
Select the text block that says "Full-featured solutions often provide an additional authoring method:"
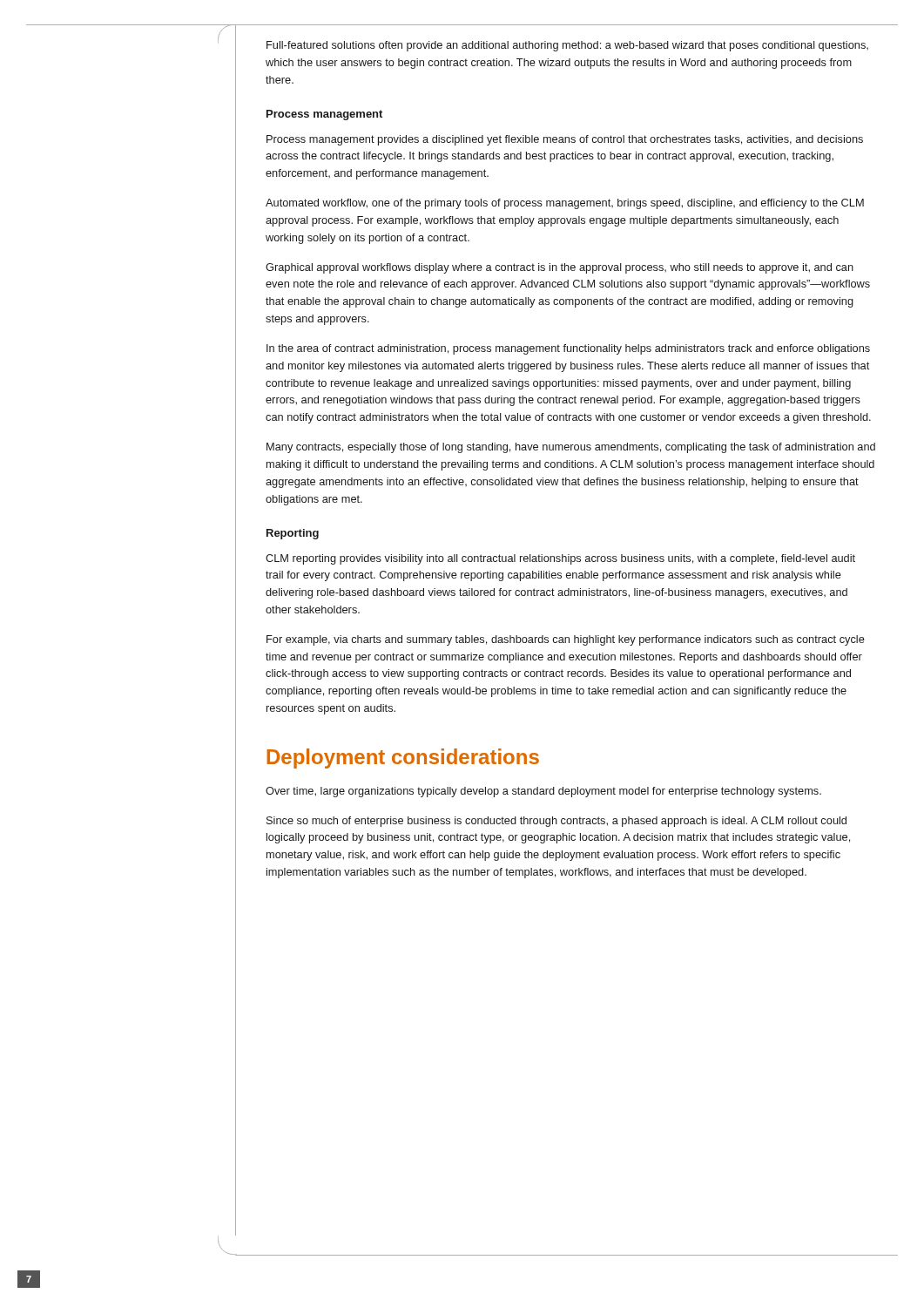point(567,62)
